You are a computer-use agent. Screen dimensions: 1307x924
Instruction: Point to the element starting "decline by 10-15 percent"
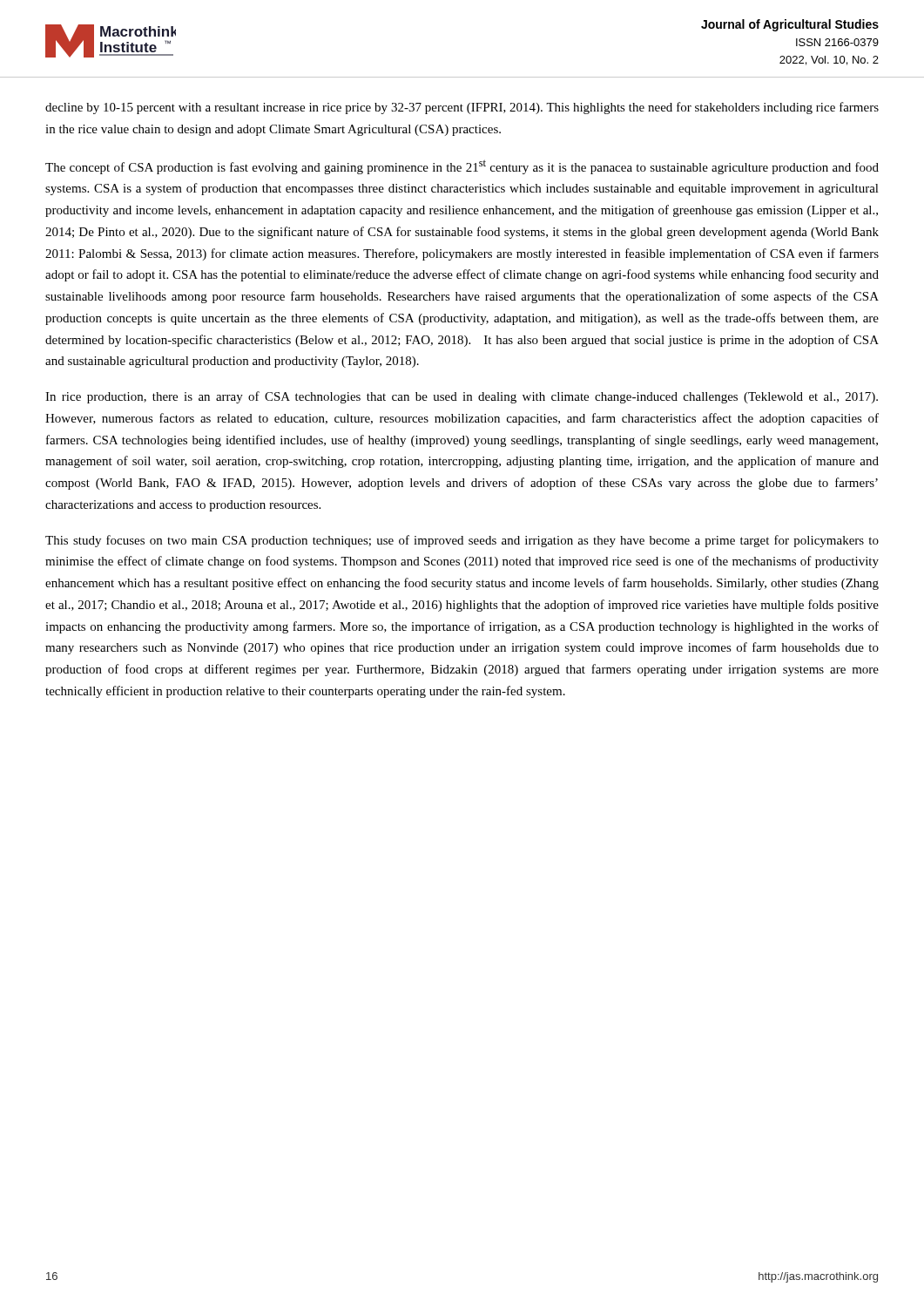coord(462,118)
